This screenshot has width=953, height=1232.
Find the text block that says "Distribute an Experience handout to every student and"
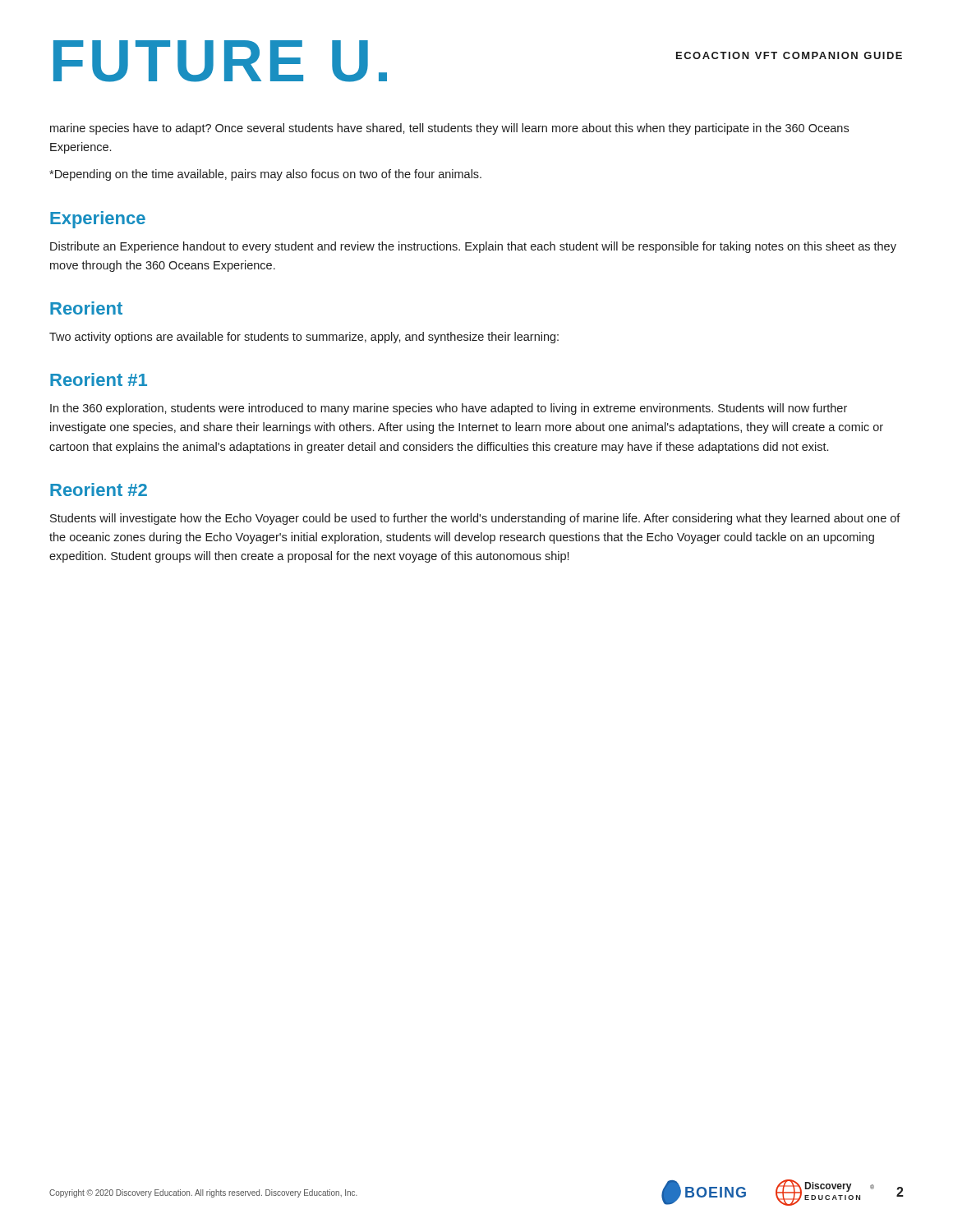[x=473, y=256]
